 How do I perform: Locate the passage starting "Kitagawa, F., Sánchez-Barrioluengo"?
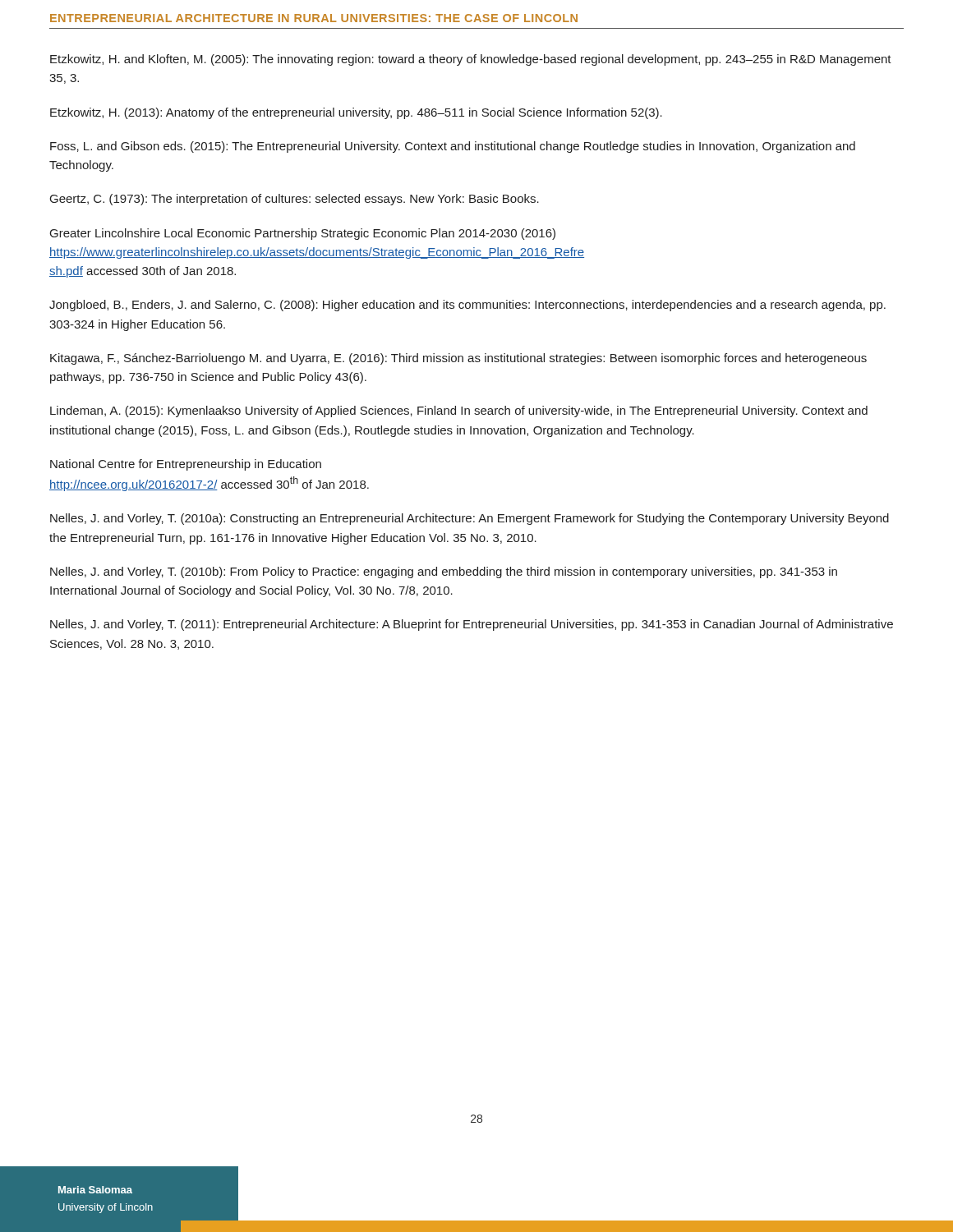458,367
